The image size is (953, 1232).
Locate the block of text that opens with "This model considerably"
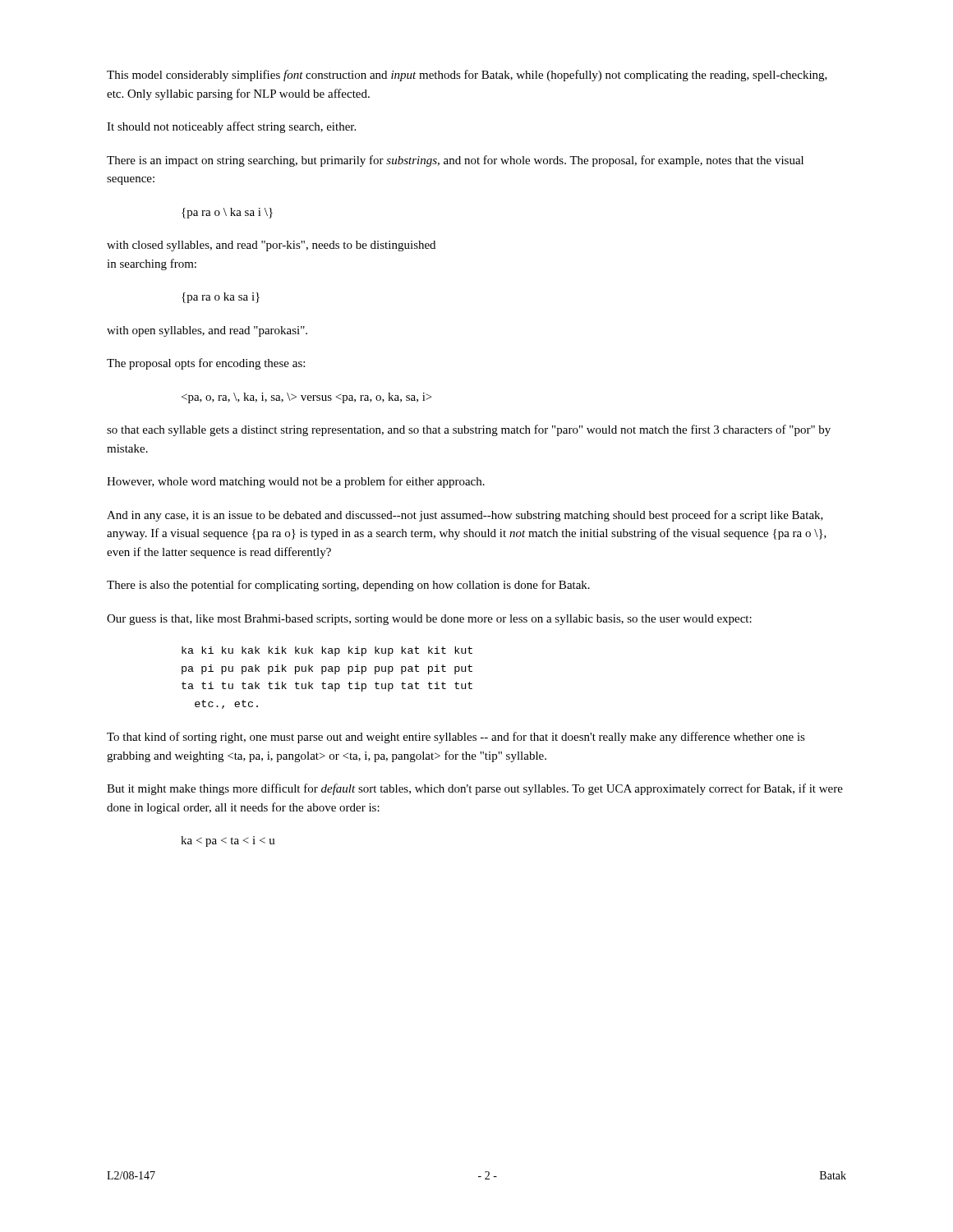(x=467, y=84)
